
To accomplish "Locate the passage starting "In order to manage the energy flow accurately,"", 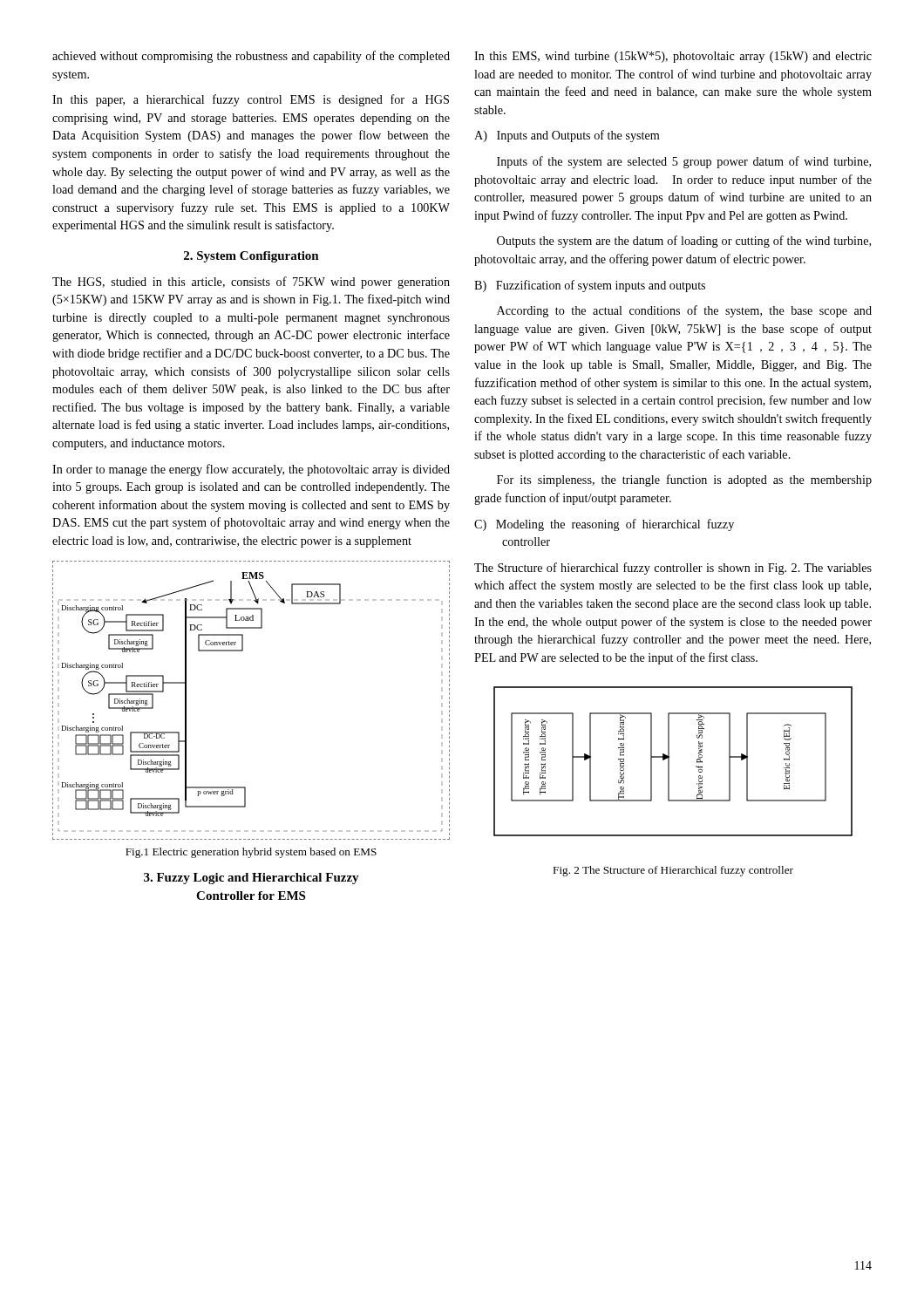I will (251, 505).
